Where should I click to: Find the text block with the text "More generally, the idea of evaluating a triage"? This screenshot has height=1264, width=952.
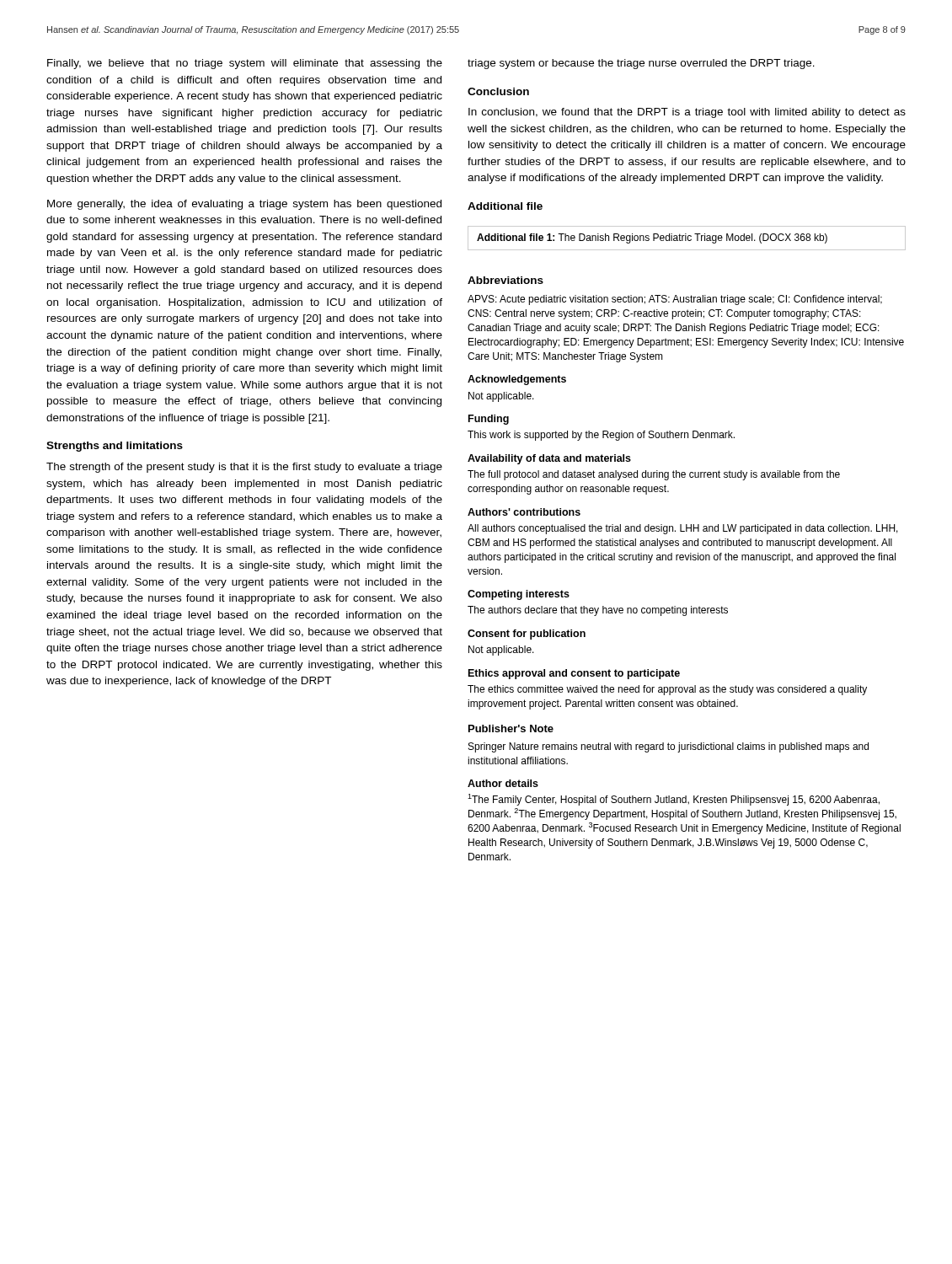coord(244,310)
